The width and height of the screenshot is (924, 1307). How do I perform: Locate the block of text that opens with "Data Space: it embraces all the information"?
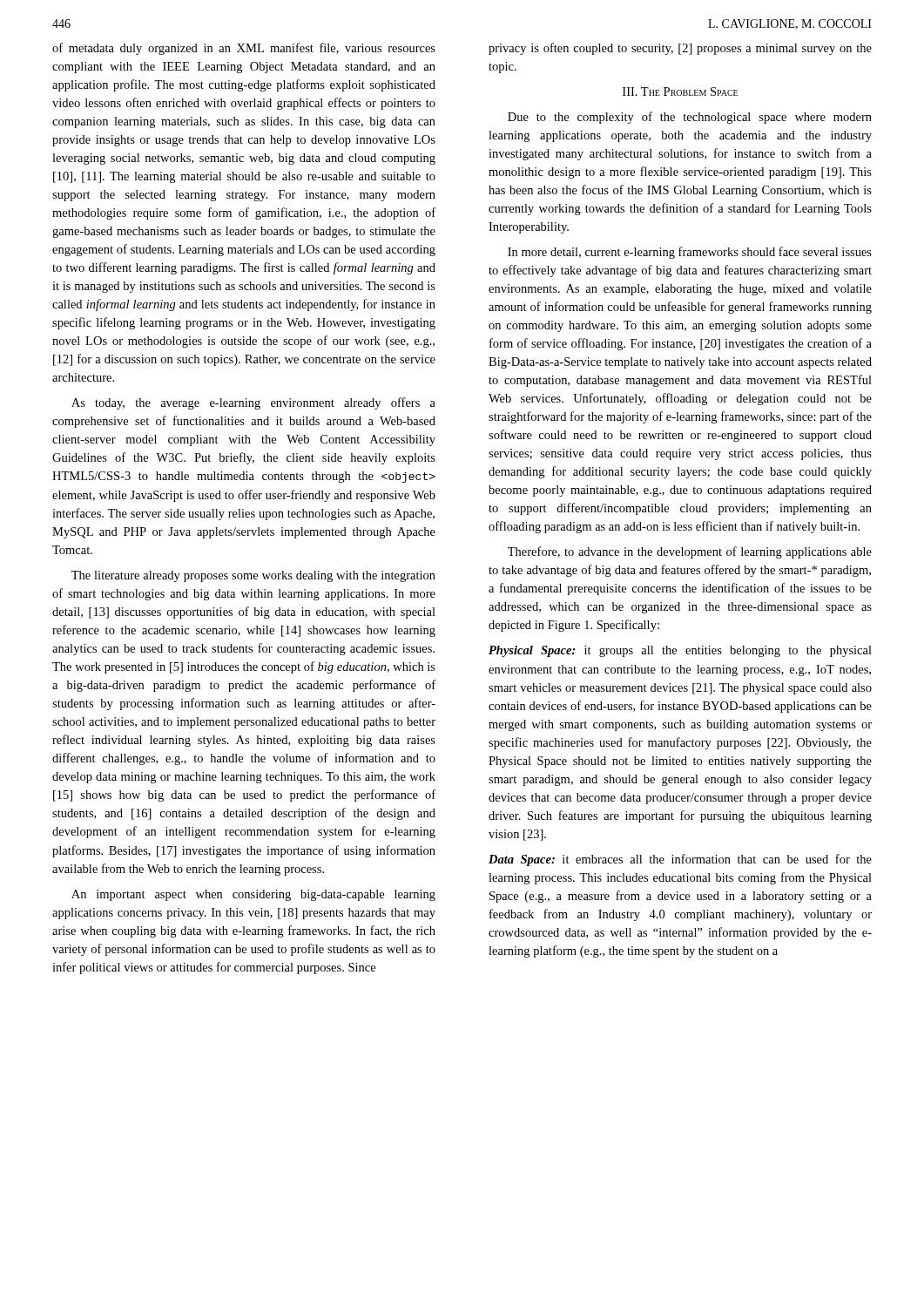[x=680, y=905]
